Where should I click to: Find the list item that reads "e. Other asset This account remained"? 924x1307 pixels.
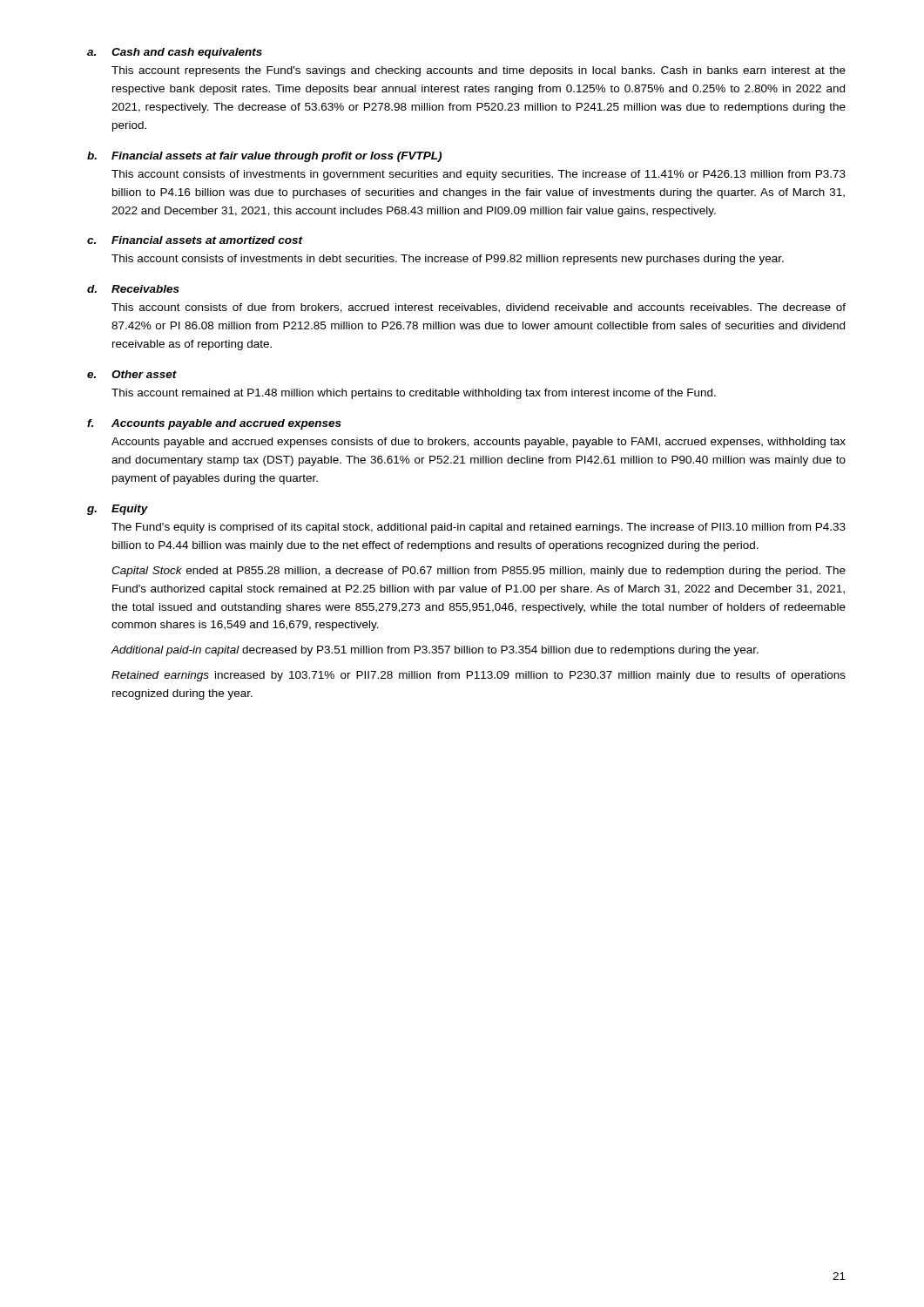click(x=466, y=385)
